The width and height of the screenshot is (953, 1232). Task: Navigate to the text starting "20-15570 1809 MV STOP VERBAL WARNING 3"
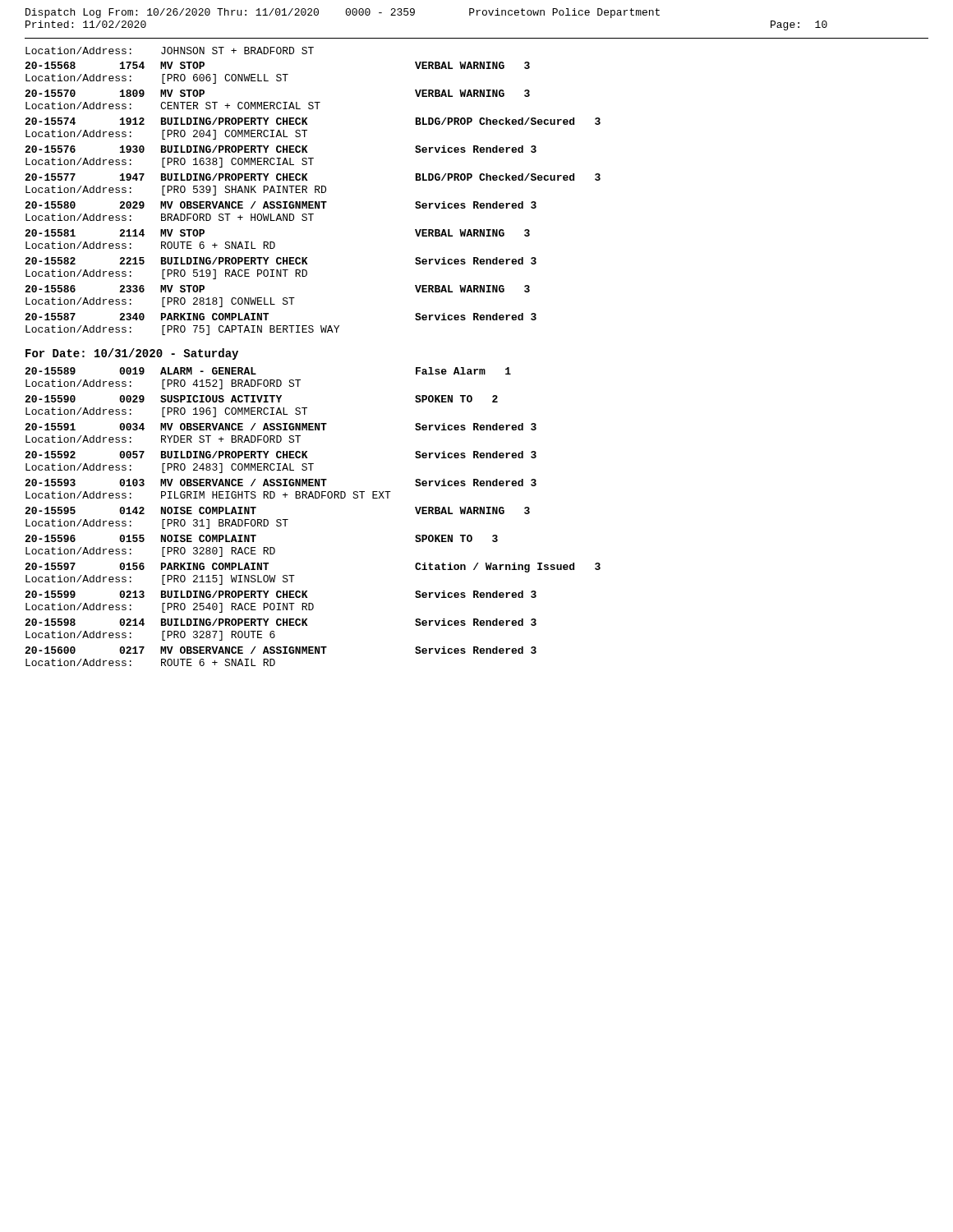[476, 100]
